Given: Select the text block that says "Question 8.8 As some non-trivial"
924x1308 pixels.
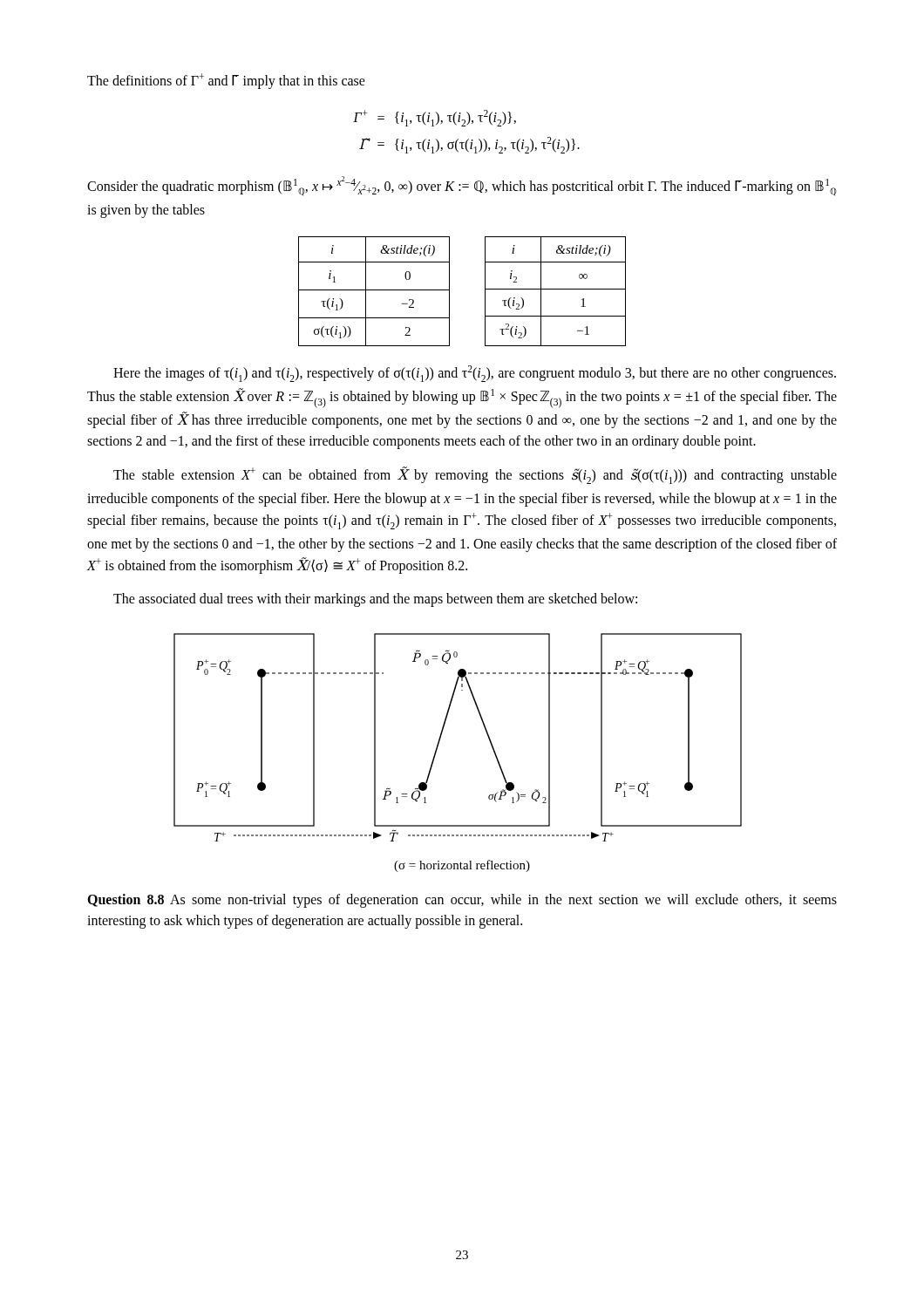Looking at the screenshot, I should pos(462,910).
